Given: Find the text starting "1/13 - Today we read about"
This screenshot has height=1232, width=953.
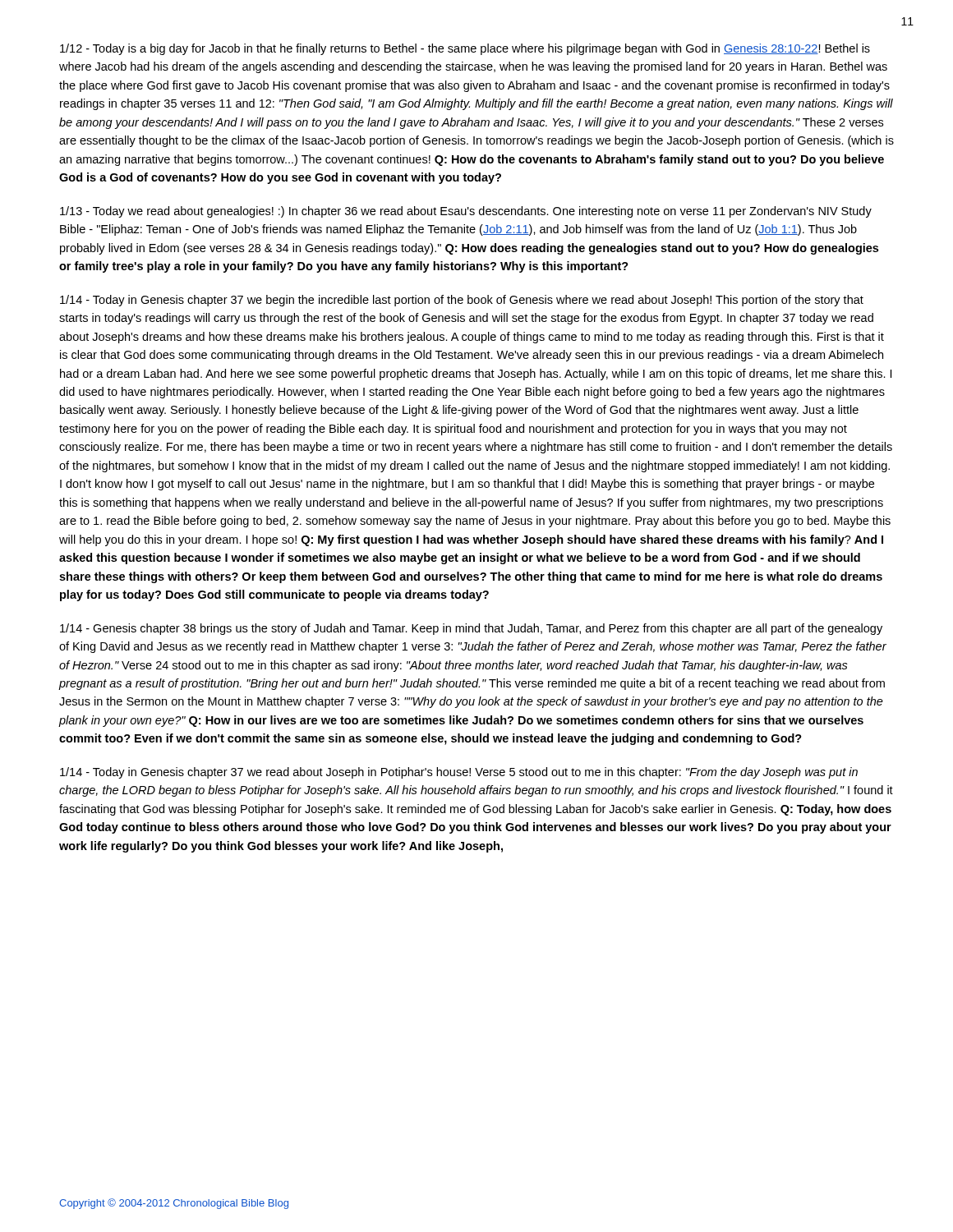Looking at the screenshot, I should pyautogui.click(x=469, y=239).
